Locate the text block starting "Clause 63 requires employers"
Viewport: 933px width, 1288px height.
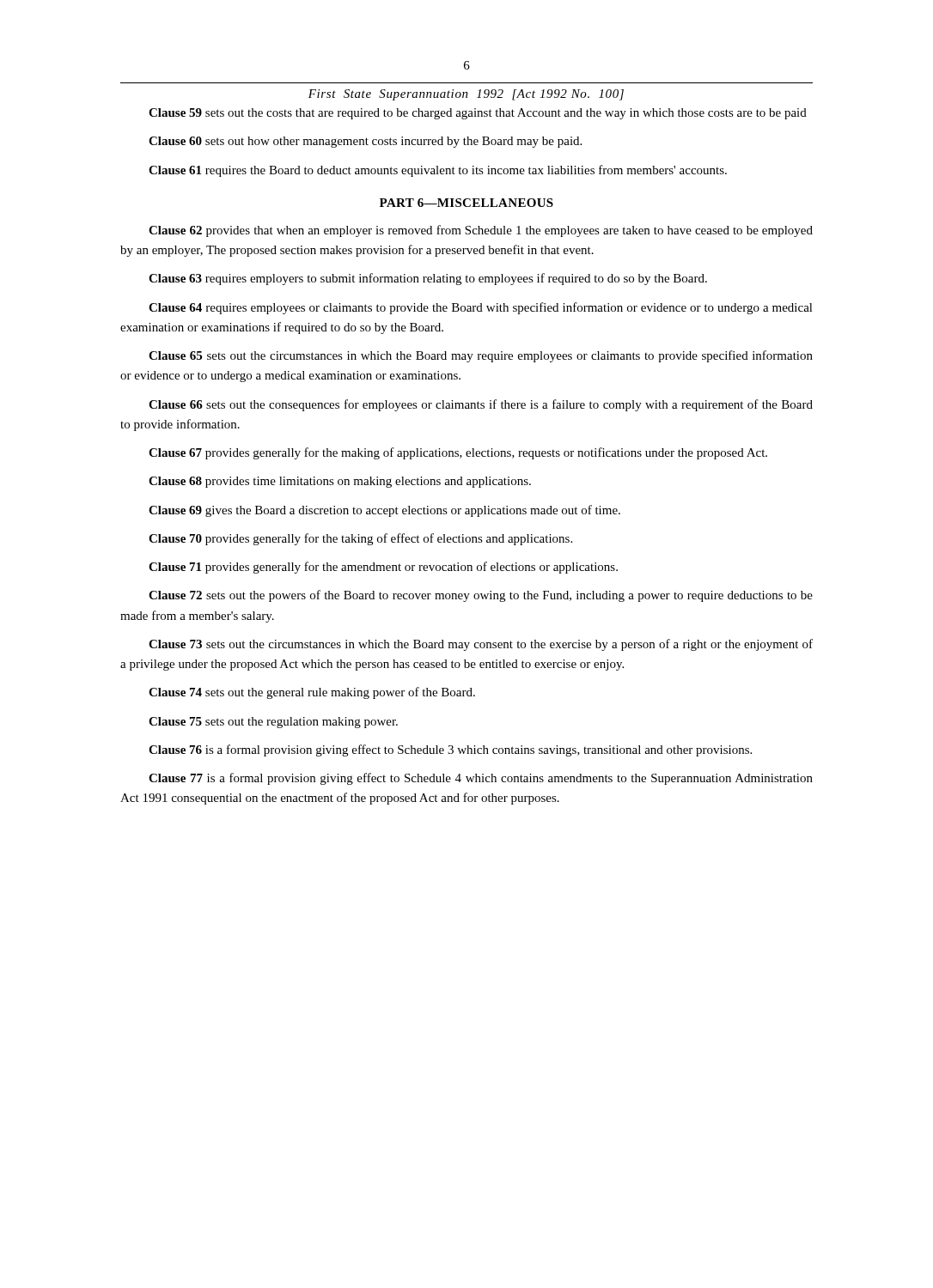pyautogui.click(x=428, y=278)
